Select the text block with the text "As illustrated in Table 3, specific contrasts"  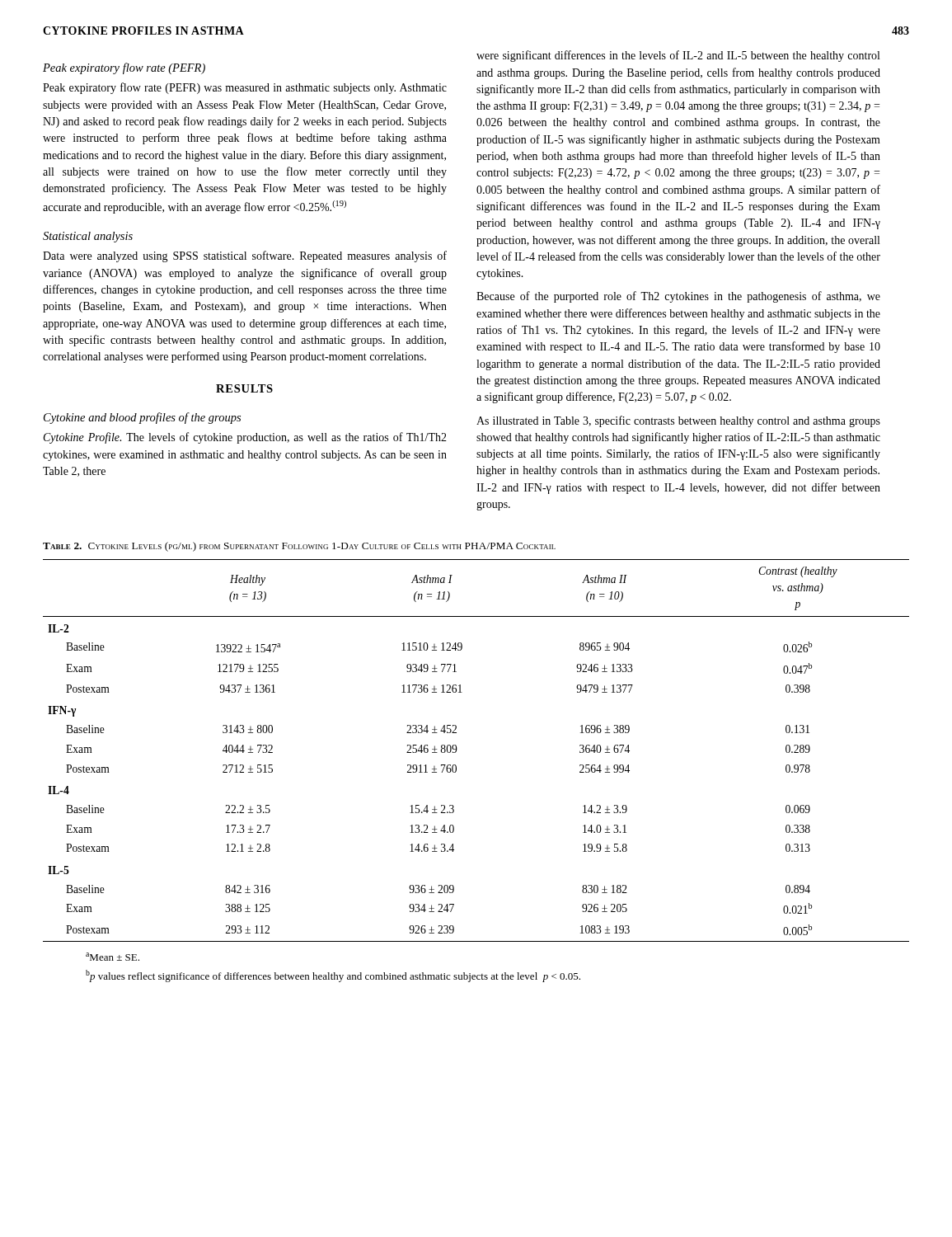[x=678, y=463]
